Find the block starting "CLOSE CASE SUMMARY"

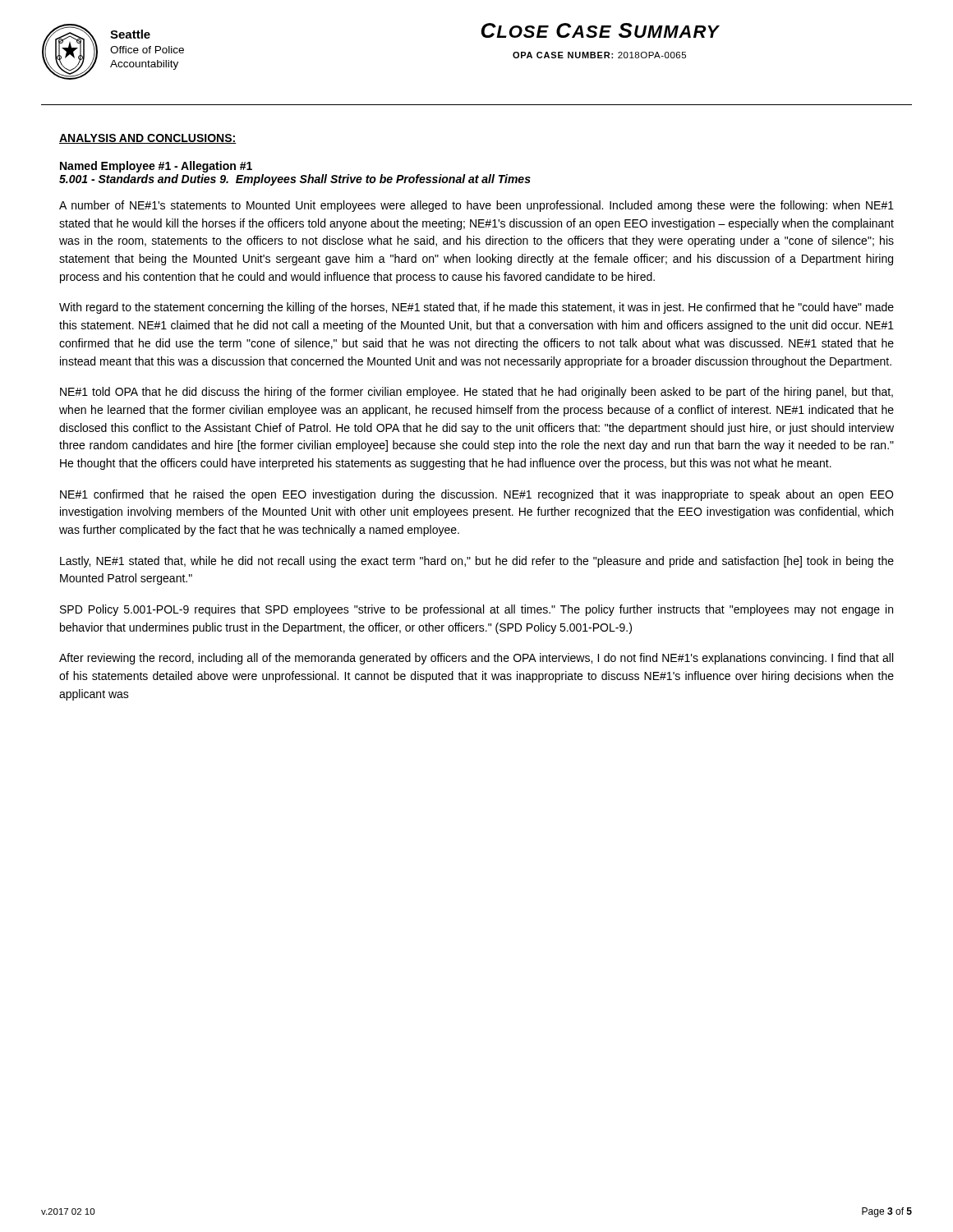600,30
